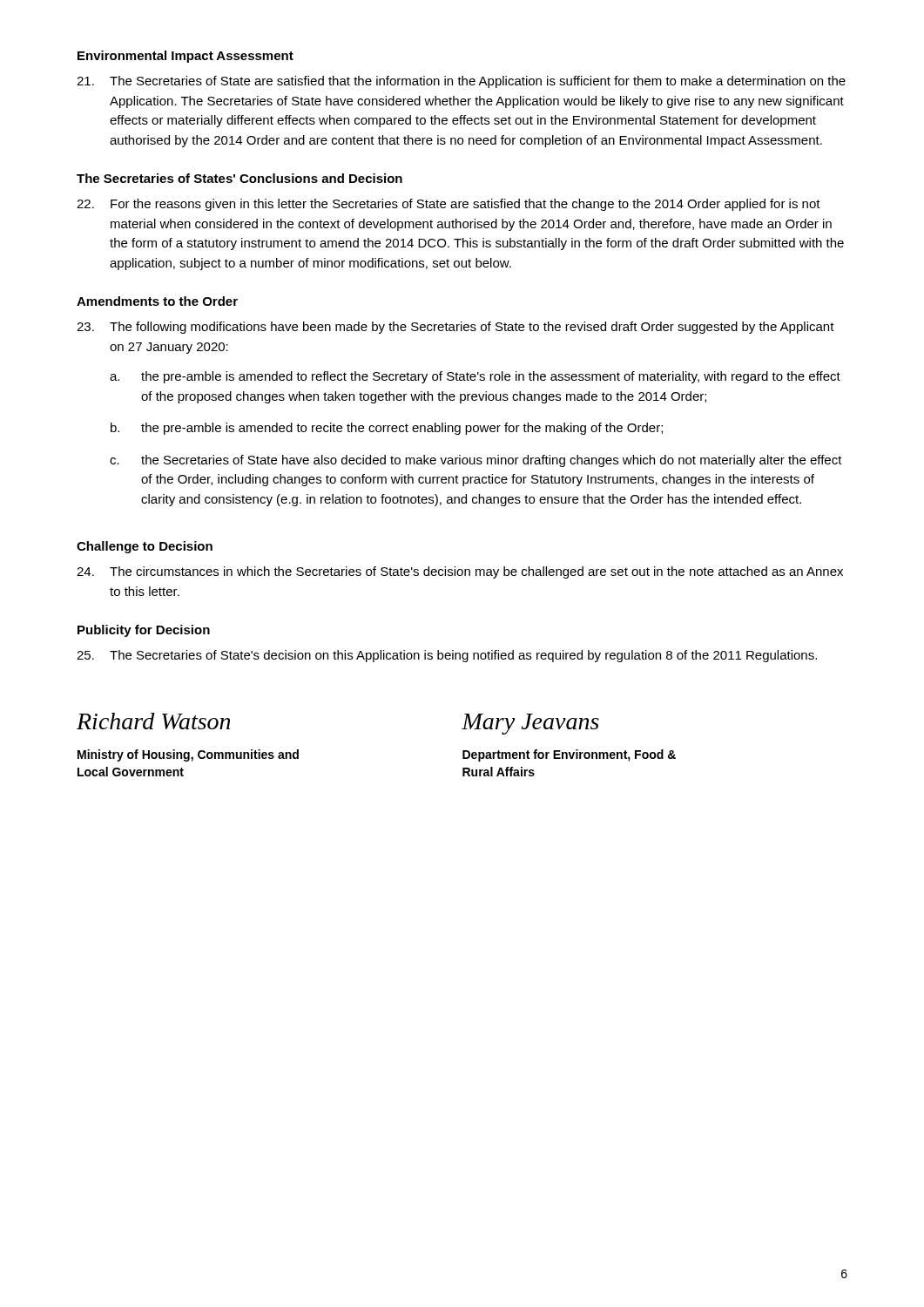The height and width of the screenshot is (1307, 924).
Task: Navigate to the element starting "Environmental Impact Assessment"
Action: point(185,55)
